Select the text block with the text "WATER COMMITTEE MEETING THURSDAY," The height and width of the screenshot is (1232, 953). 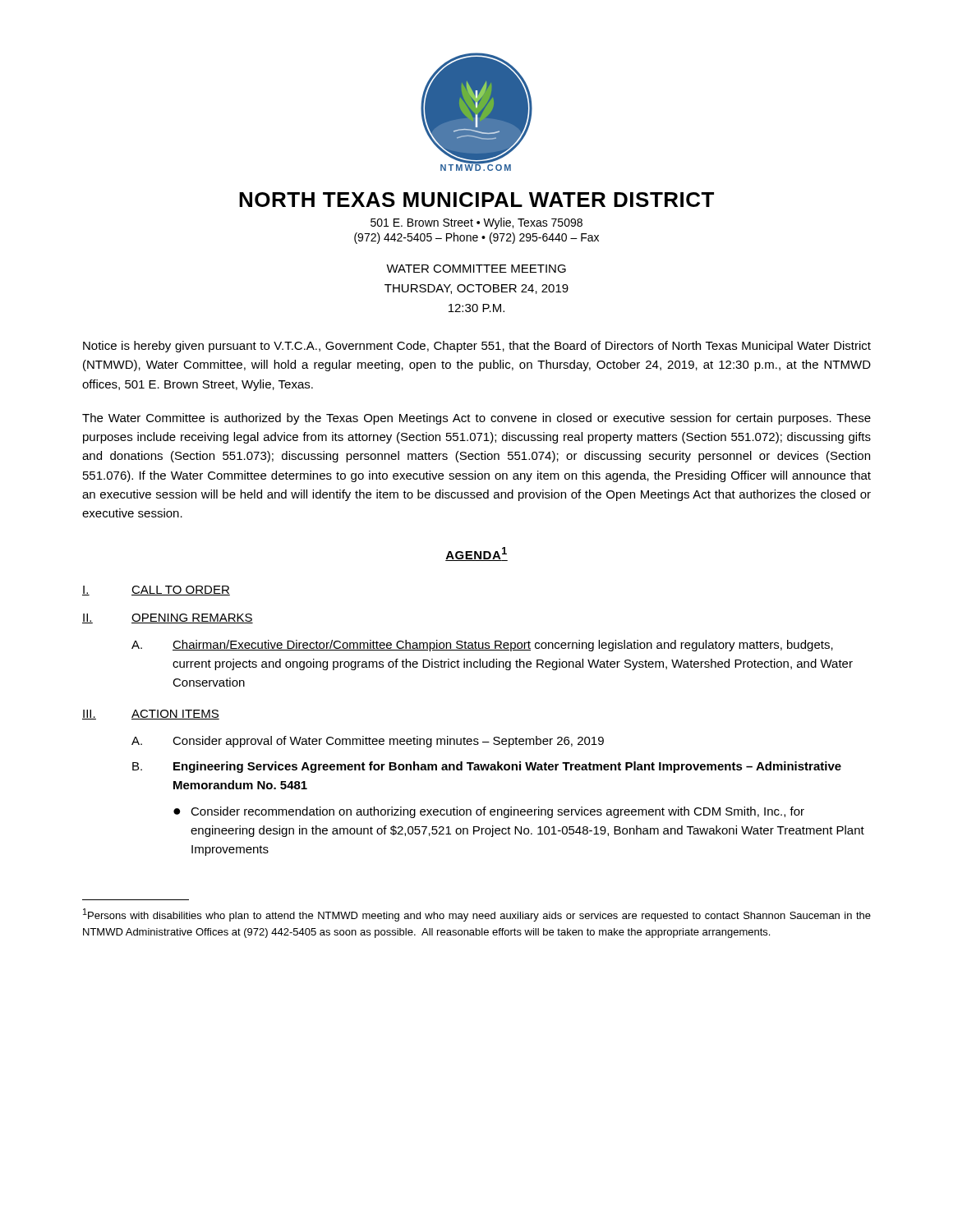click(x=476, y=288)
